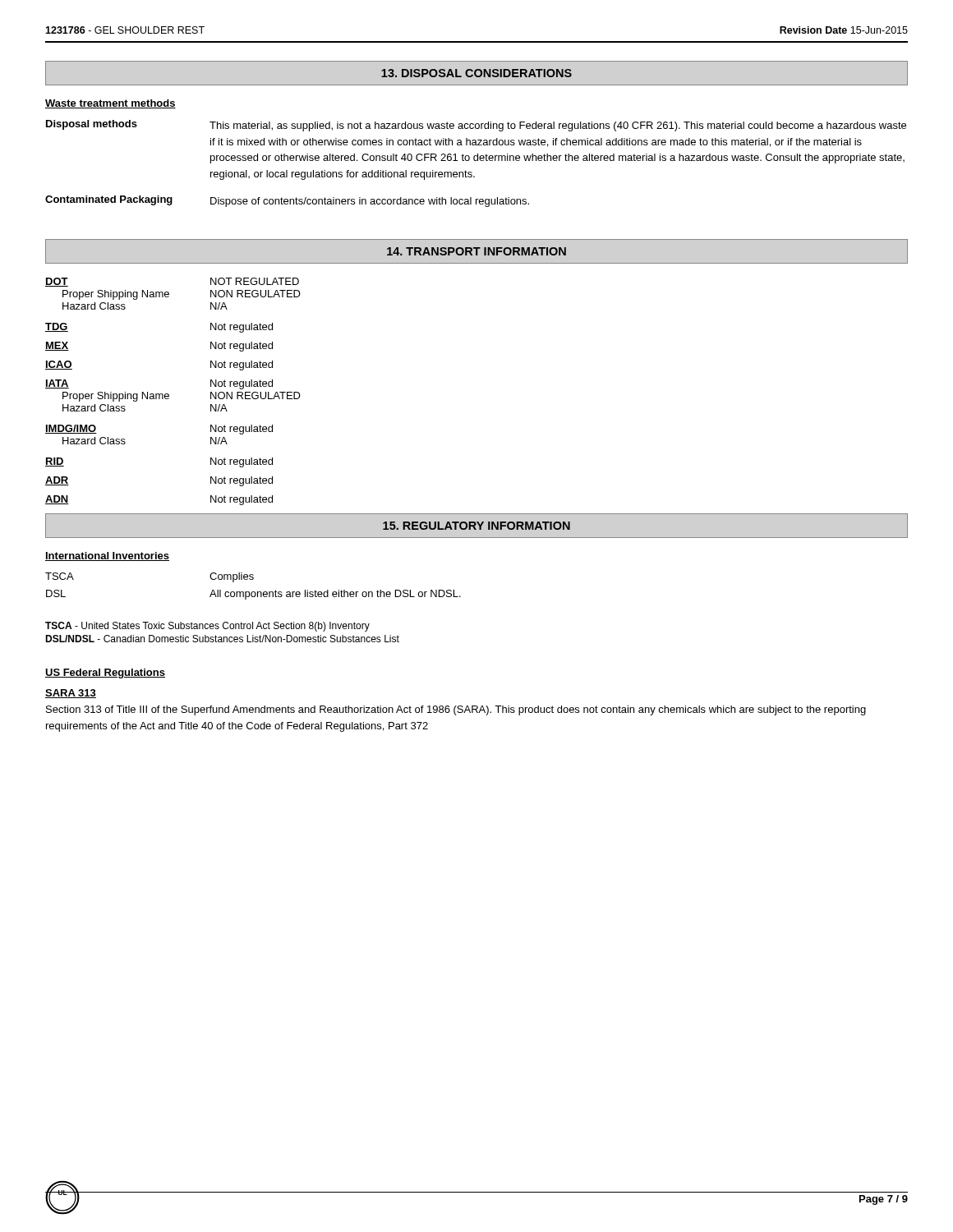Click on the text block that says "Contaminated Packaging Dispose of contents/containers in accordance with"
This screenshot has width=953, height=1232.
[476, 201]
